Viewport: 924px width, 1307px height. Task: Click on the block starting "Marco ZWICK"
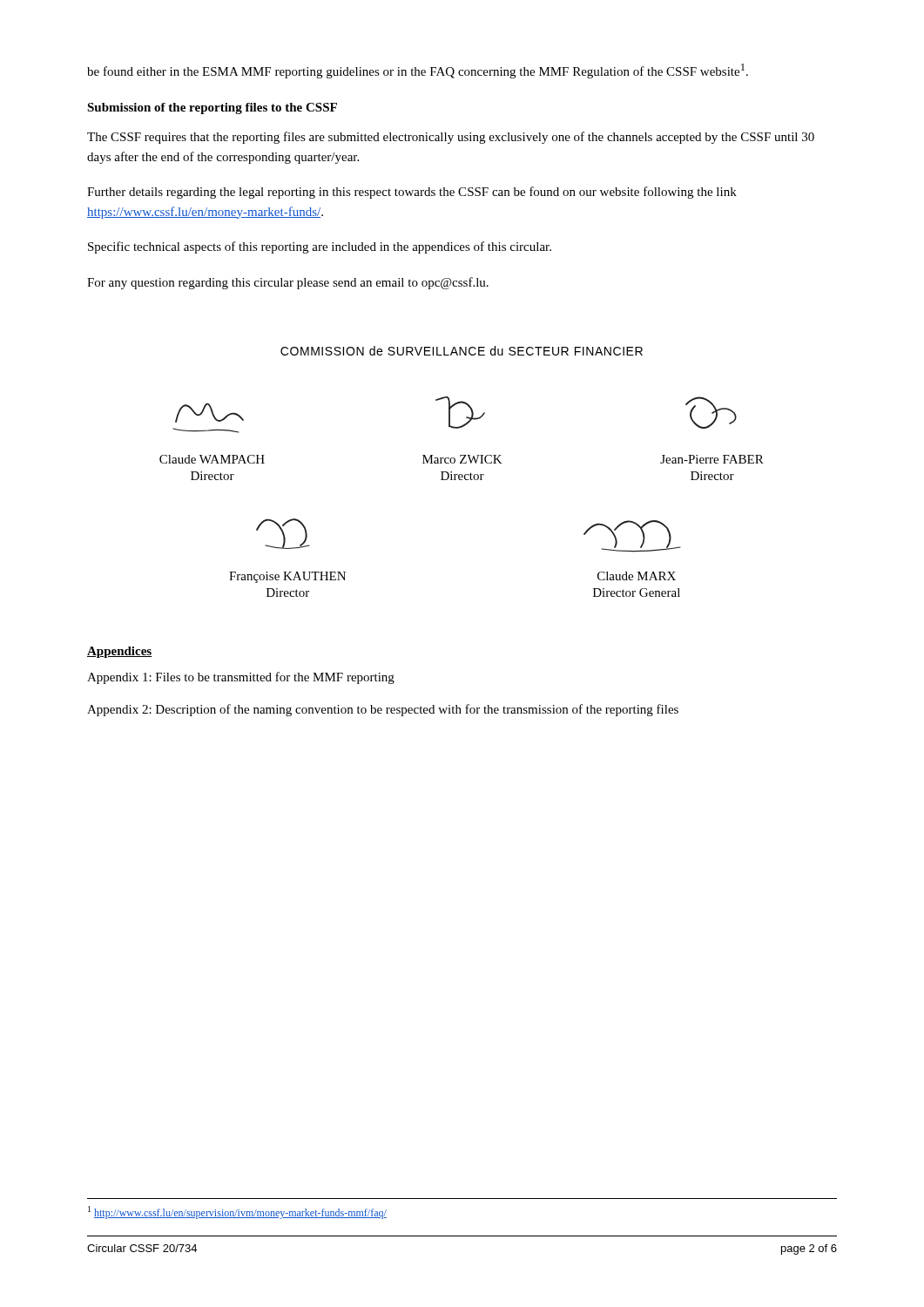tap(462, 459)
